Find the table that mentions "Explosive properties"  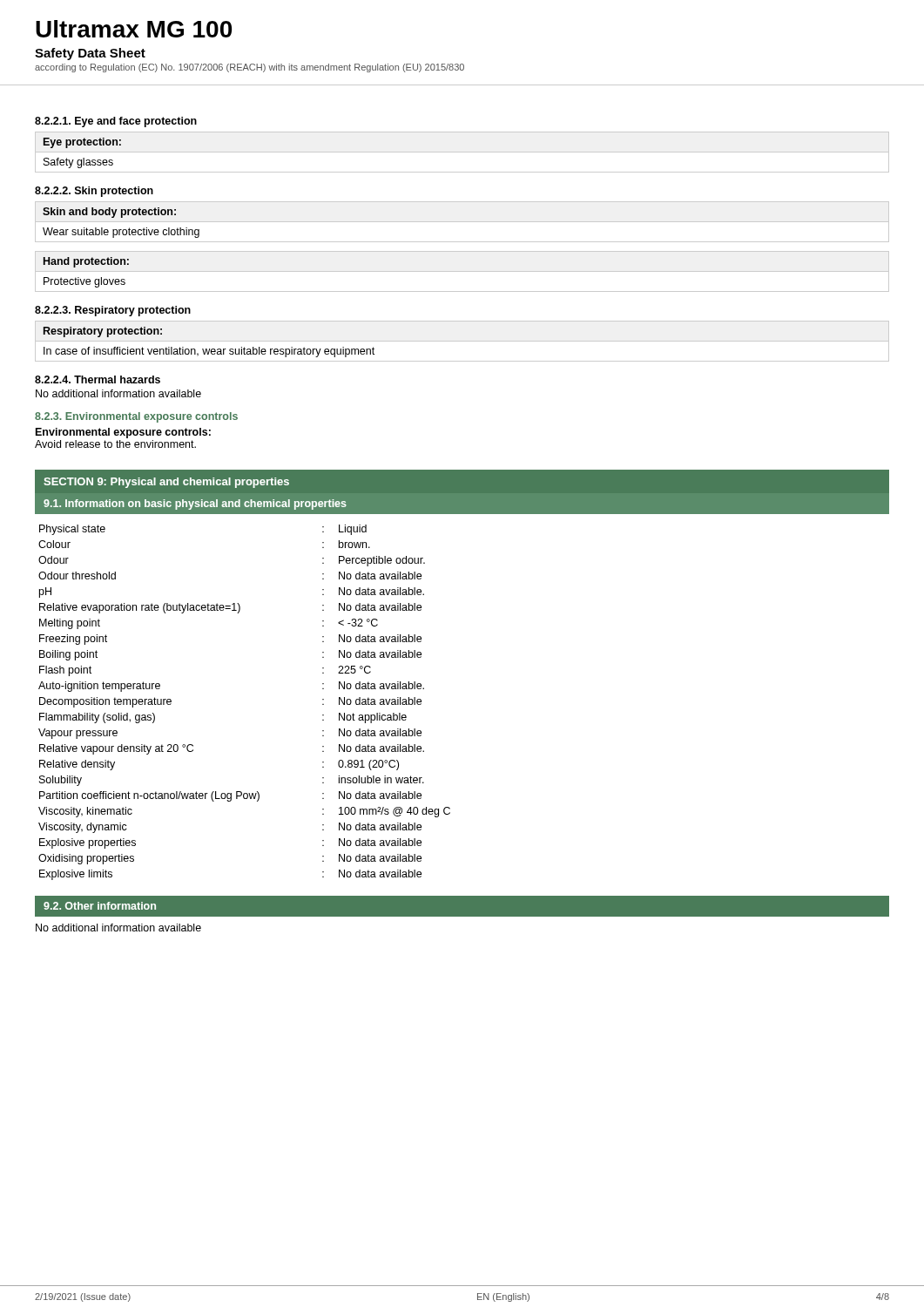click(462, 701)
